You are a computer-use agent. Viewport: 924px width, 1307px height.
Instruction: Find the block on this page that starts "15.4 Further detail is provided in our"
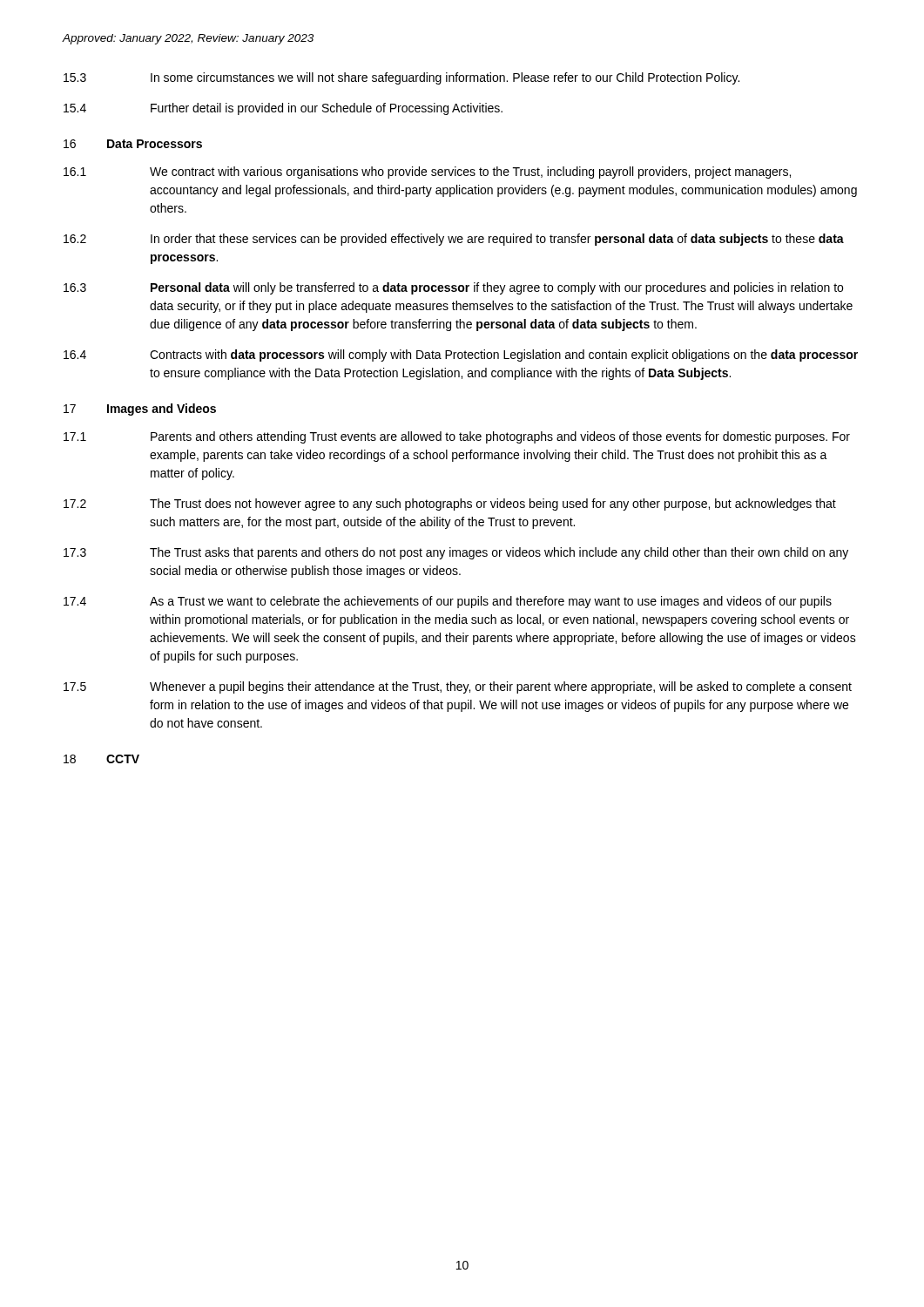coord(462,108)
